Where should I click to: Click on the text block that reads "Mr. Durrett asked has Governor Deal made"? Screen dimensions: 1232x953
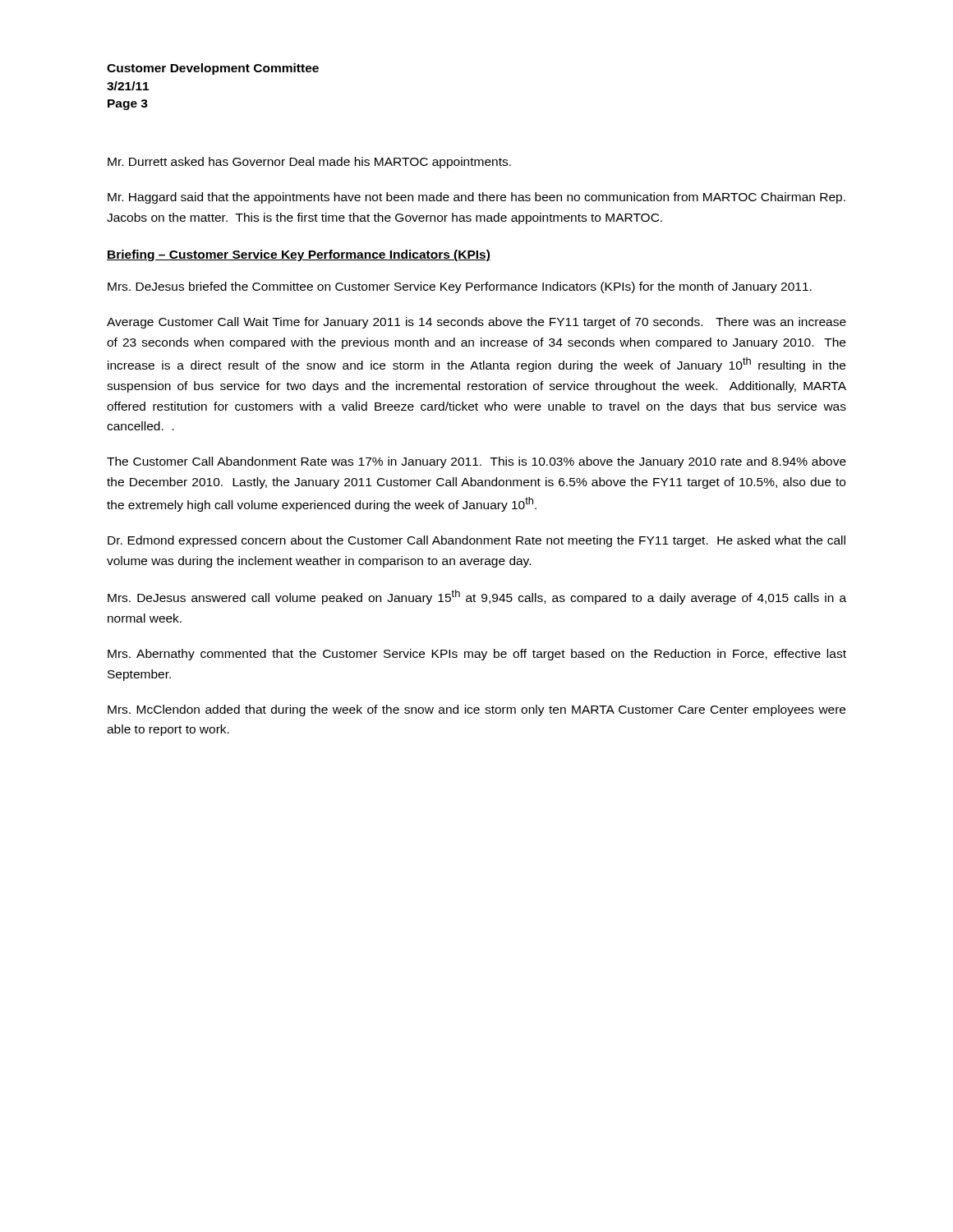(x=309, y=161)
